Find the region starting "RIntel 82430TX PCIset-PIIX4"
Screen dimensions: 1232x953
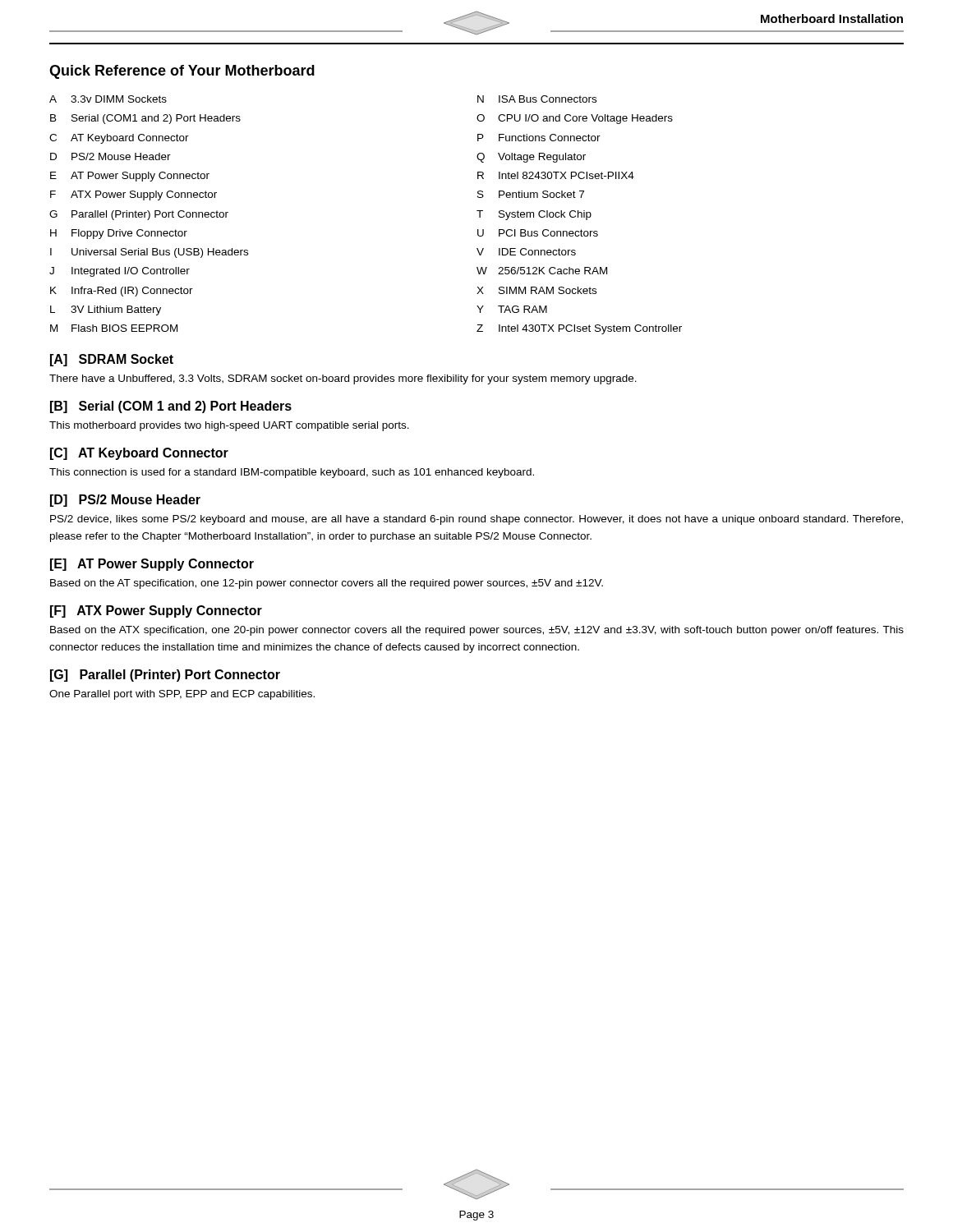[x=555, y=176]
